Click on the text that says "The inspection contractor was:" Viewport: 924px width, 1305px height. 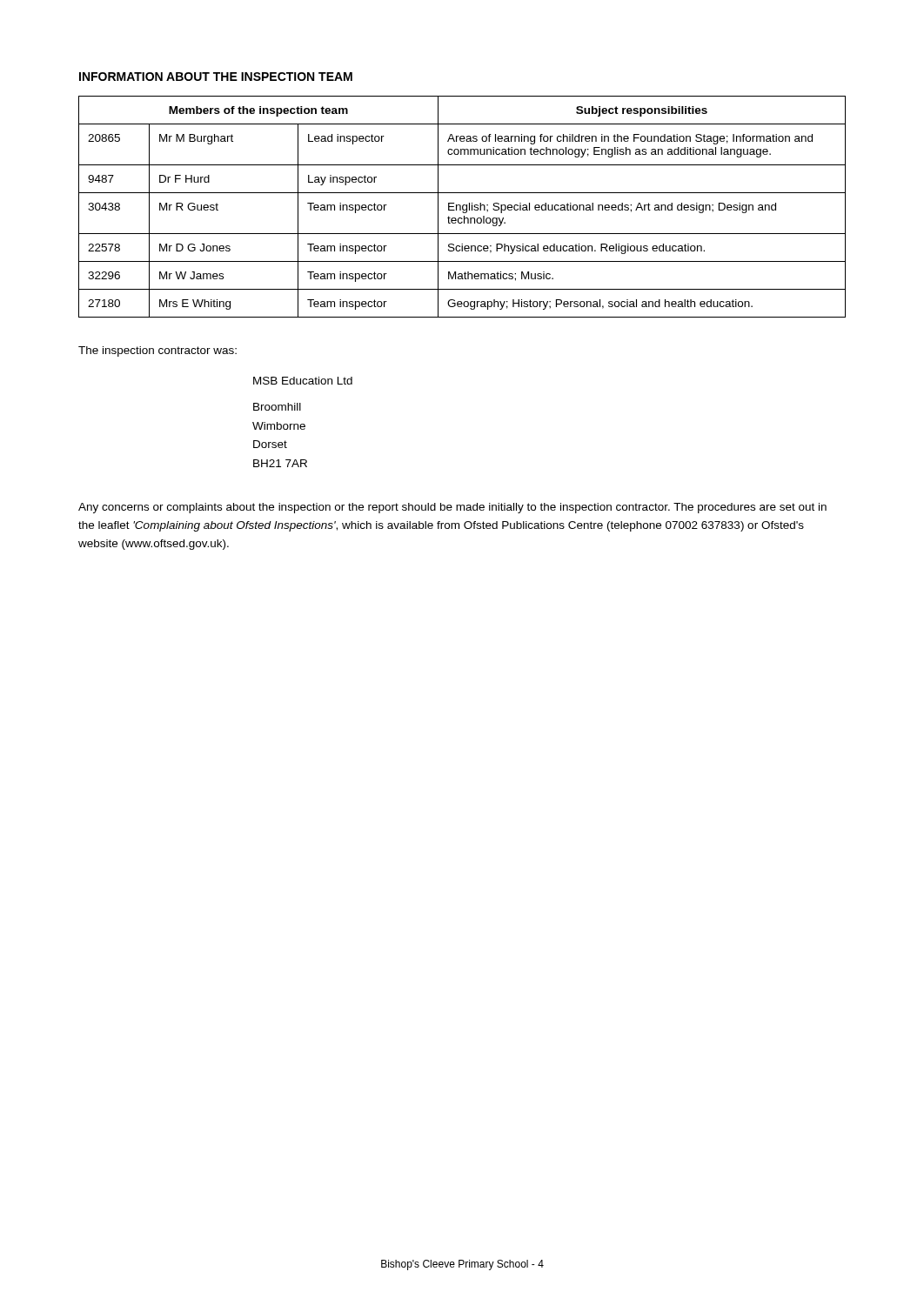(x=158, y=350)
